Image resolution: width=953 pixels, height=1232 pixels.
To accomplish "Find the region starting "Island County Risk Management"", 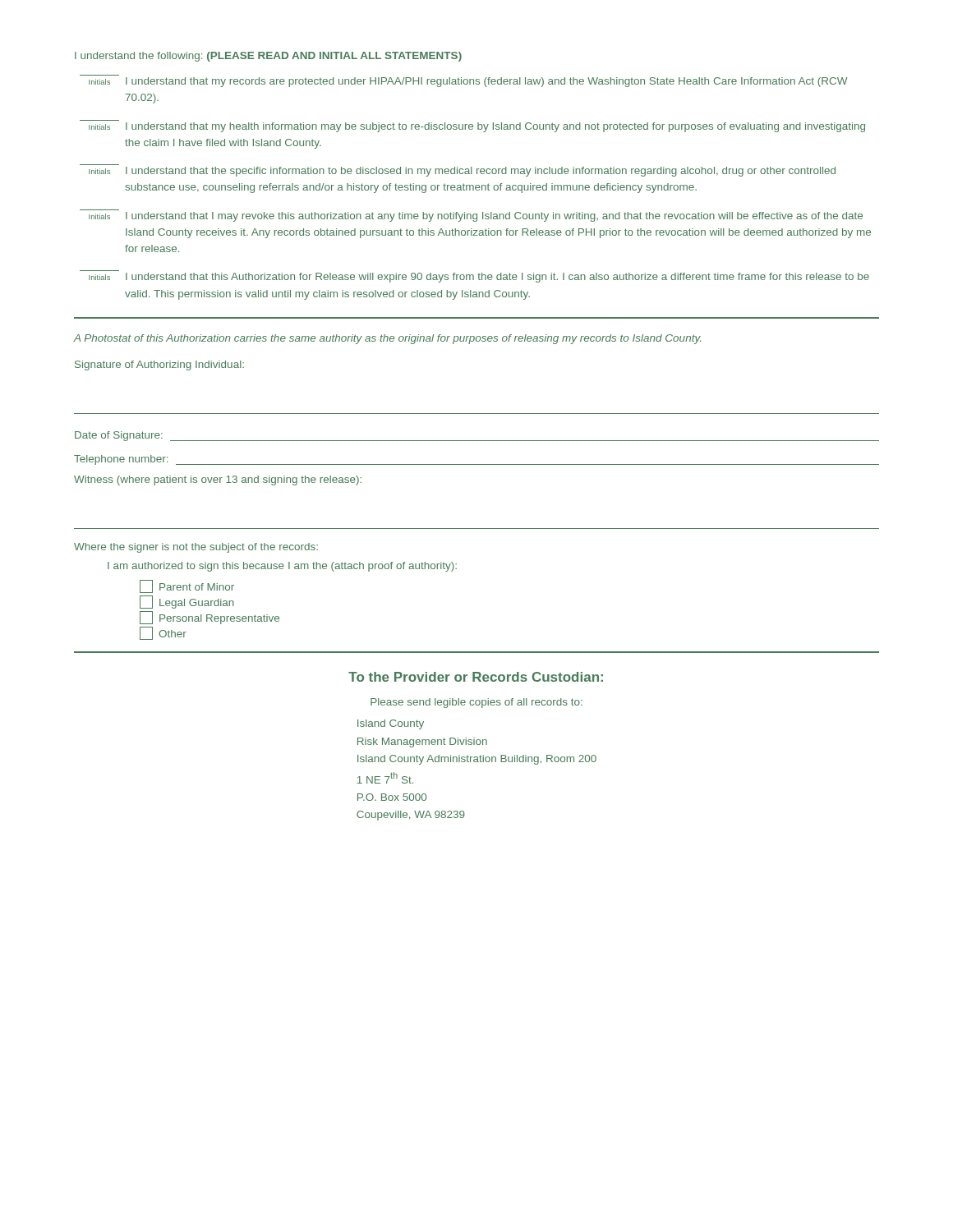I will tap(476, 769).
